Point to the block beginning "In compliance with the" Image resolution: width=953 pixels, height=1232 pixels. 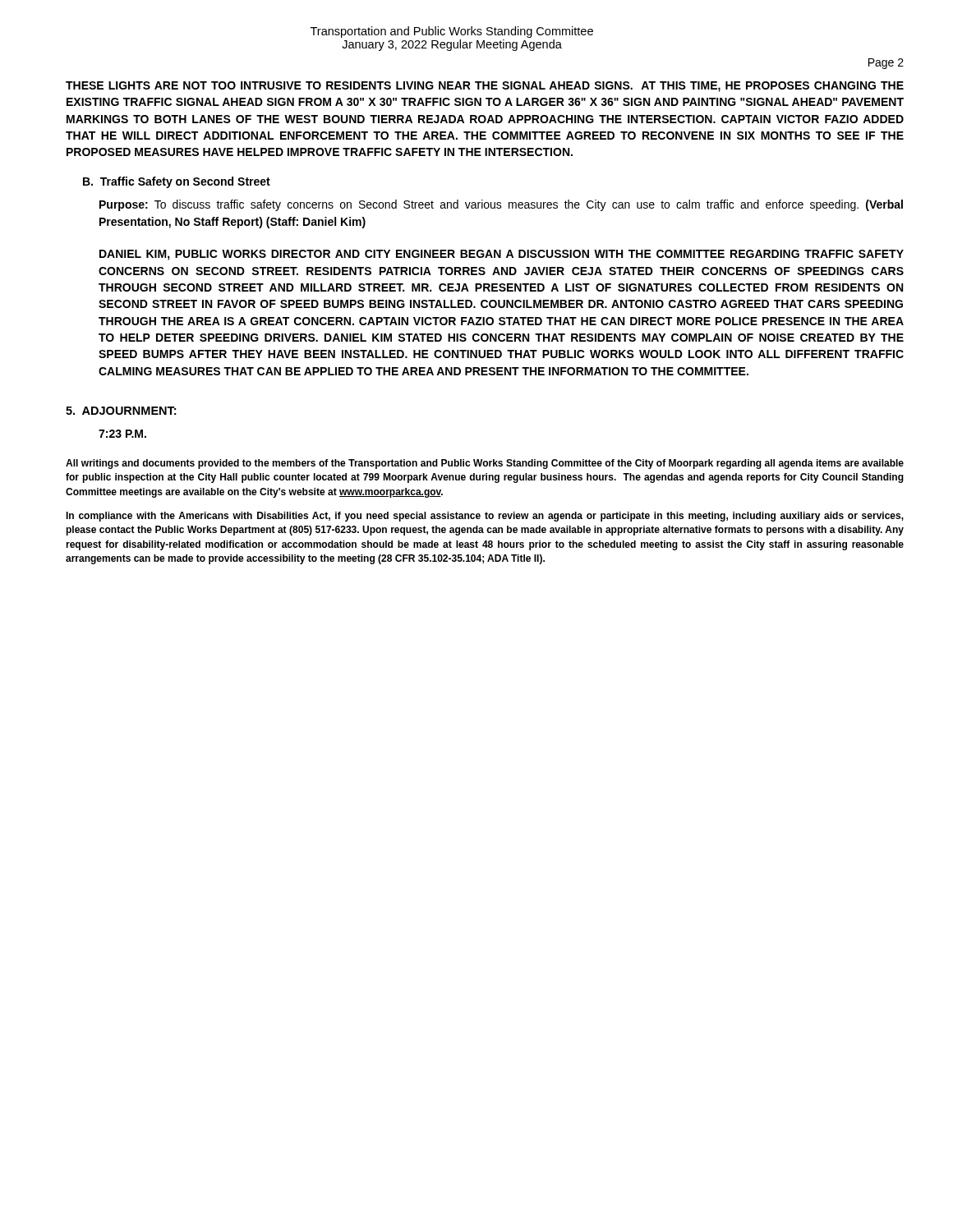(x=485, y=537)
